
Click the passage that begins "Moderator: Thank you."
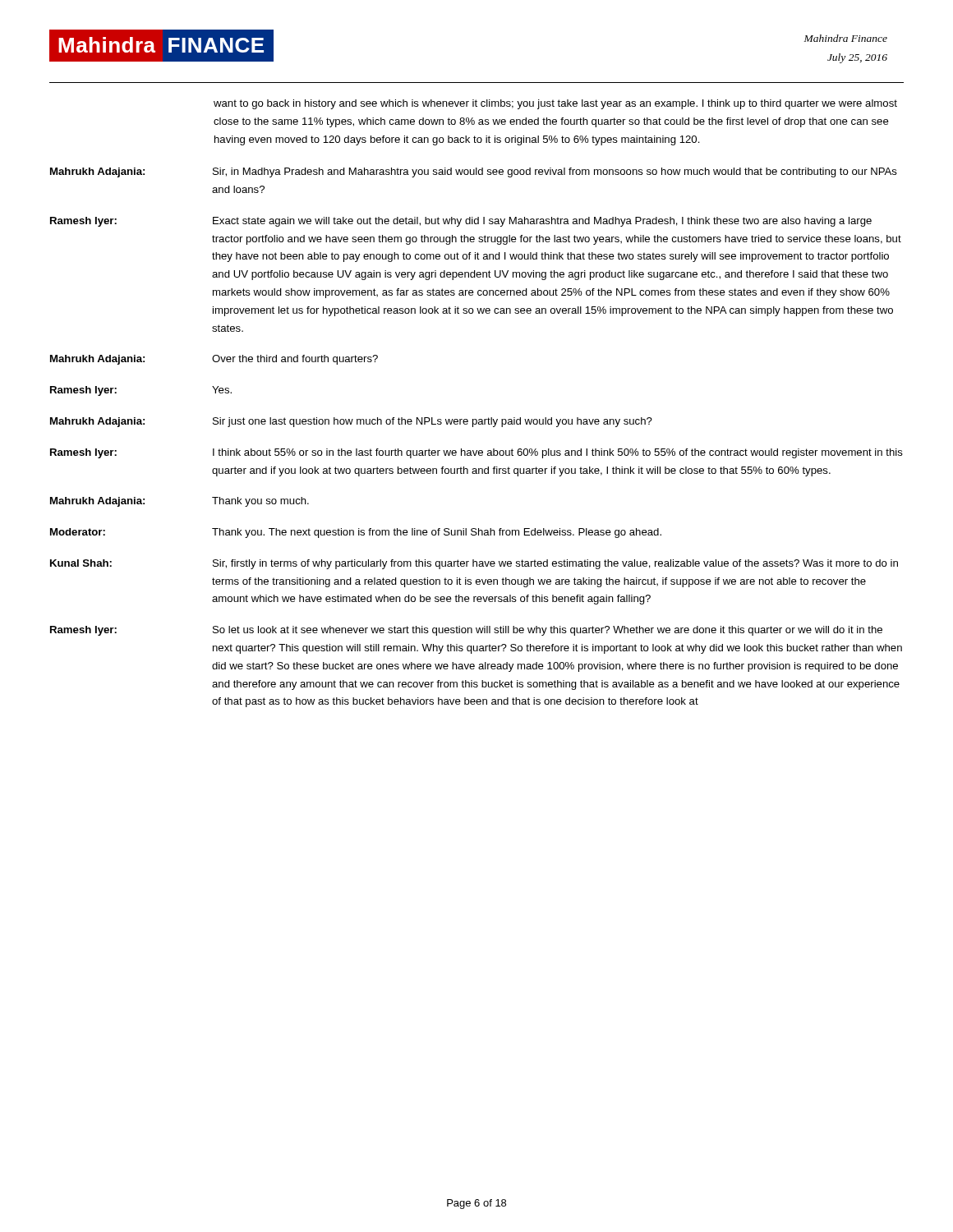pos(476,532)
